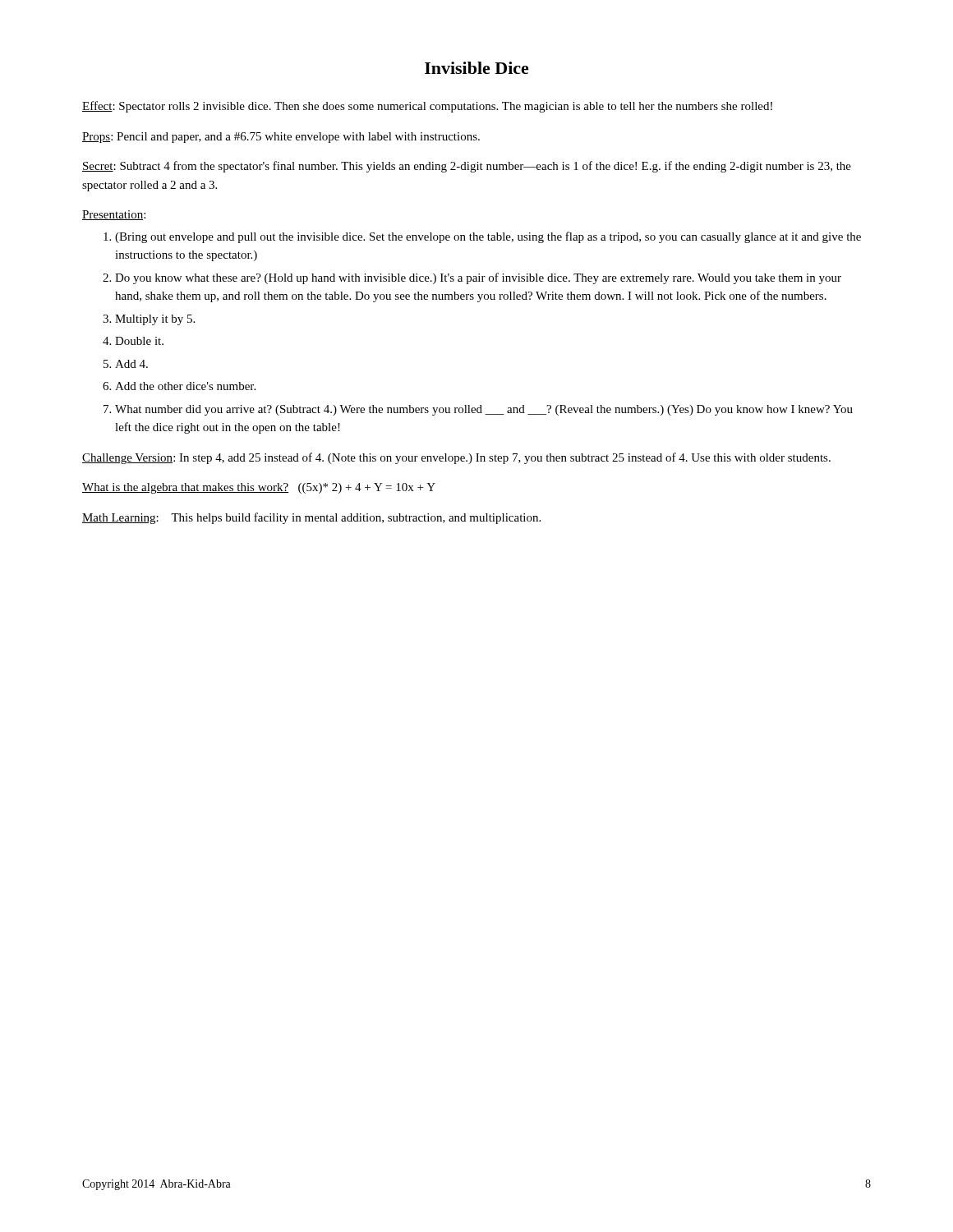Viewport: 953px width, 1232px height.
Task: Select the text block that reads "Effect: Spectator rolls 2 invisible"
Action: (x=428, y=106)
